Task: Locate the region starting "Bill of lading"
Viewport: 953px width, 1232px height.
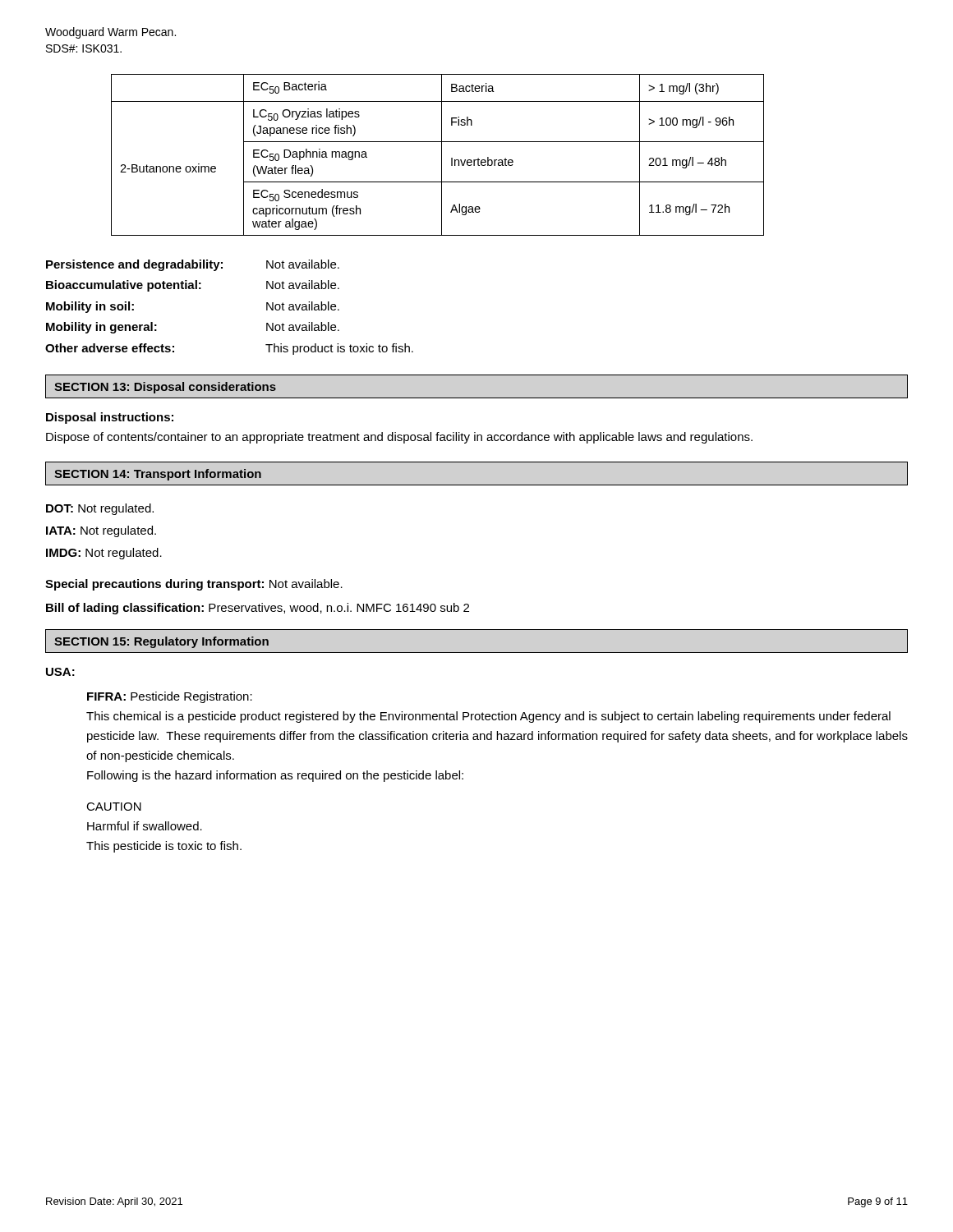Action: [x=258, y=607]
